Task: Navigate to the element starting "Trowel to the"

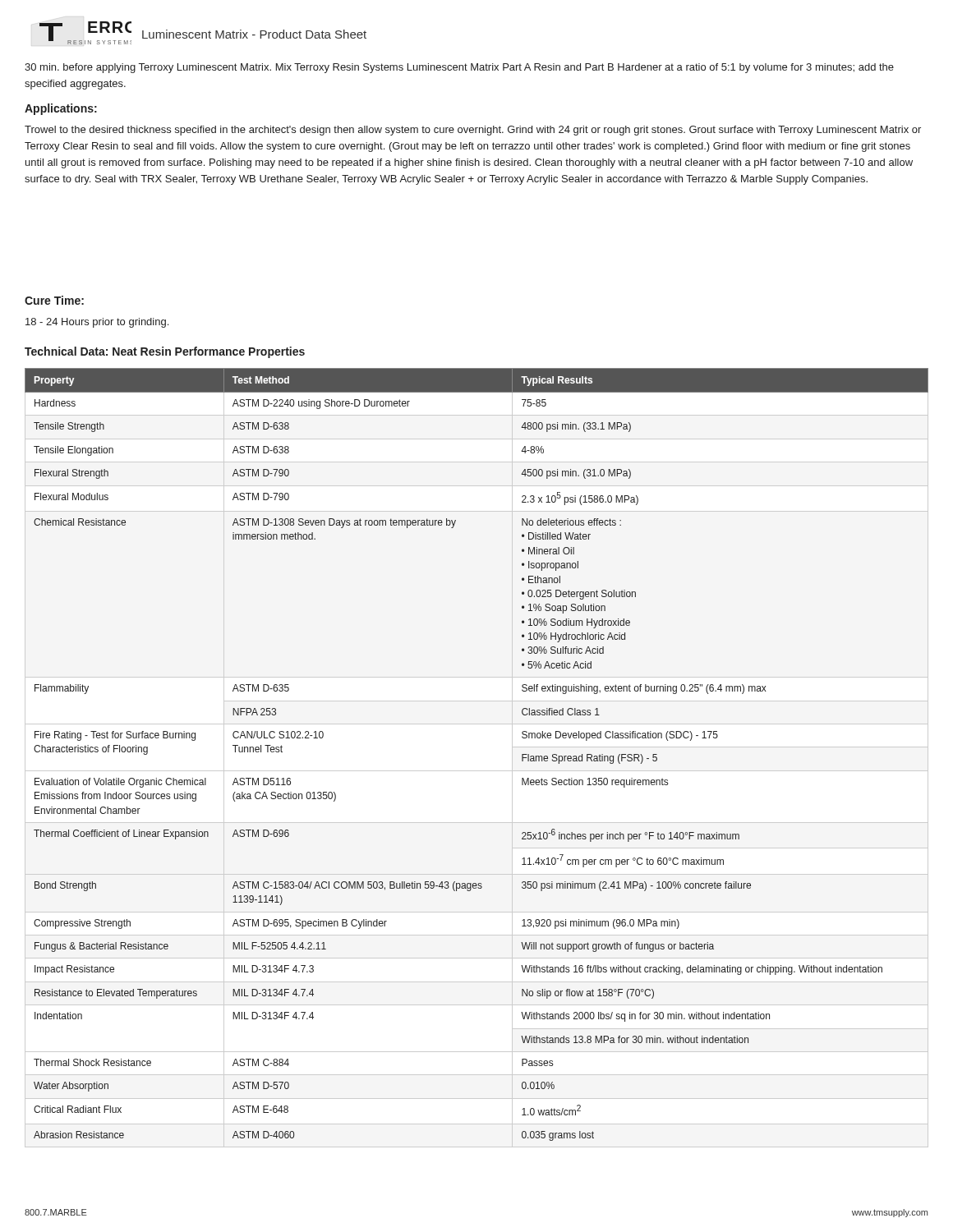Action: pyautogui.click(x=473, y=154)
